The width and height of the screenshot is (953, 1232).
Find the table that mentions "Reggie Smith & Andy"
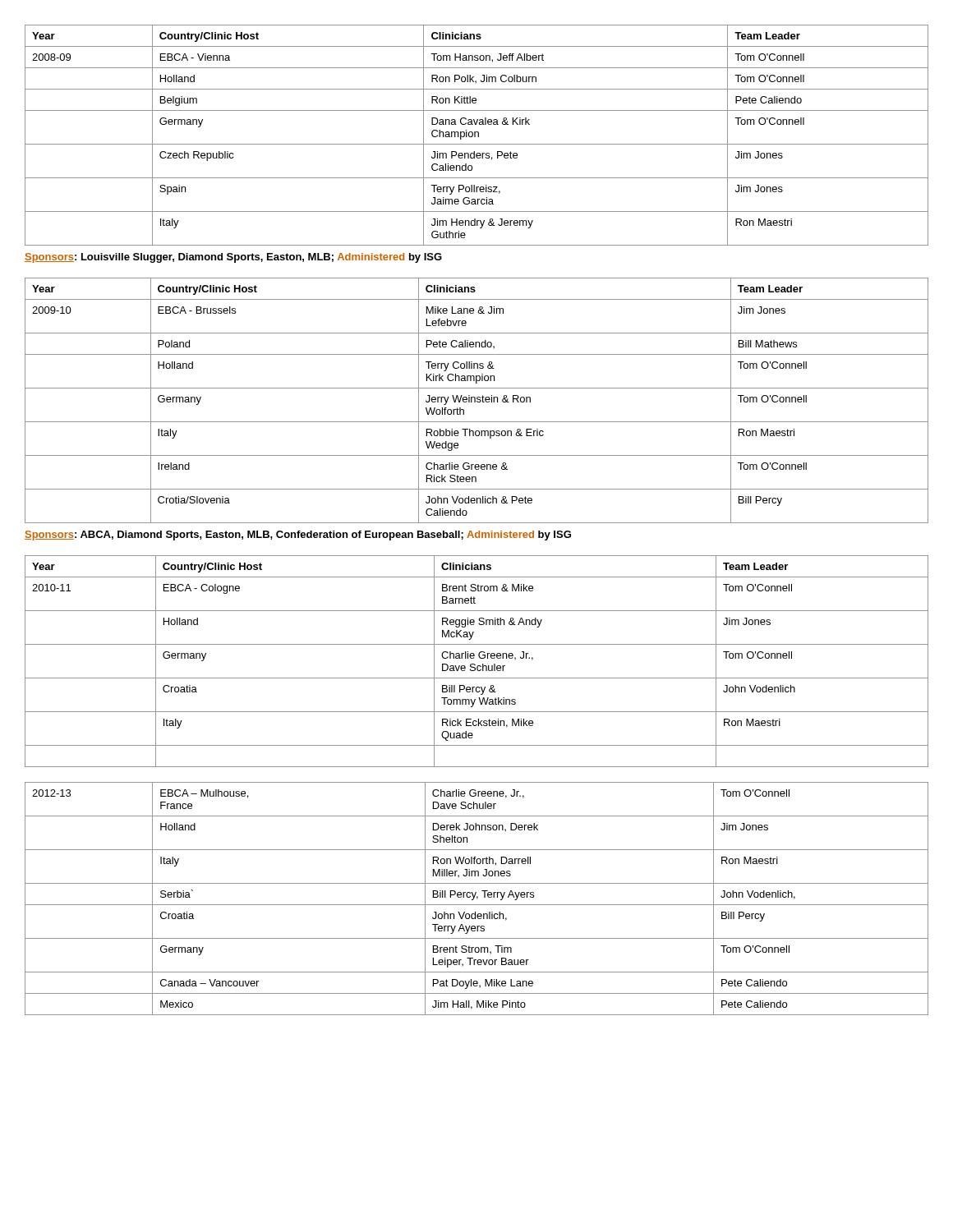pos(476,661)
